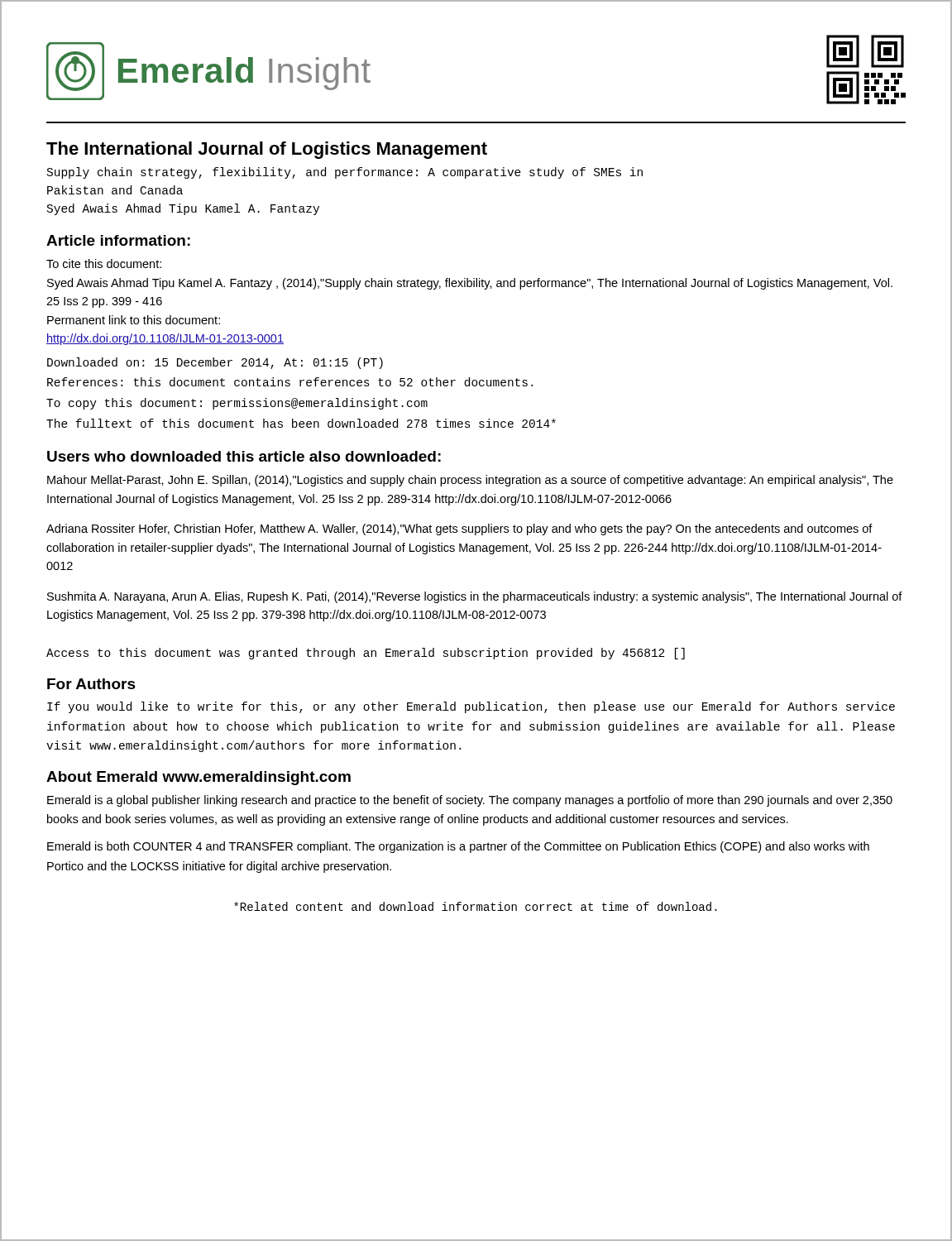Click on the text starting "Adriana Rossiter Hofer, Christian Hofer, Matthew A."
952x1241 pixels.
coord(464,547)
